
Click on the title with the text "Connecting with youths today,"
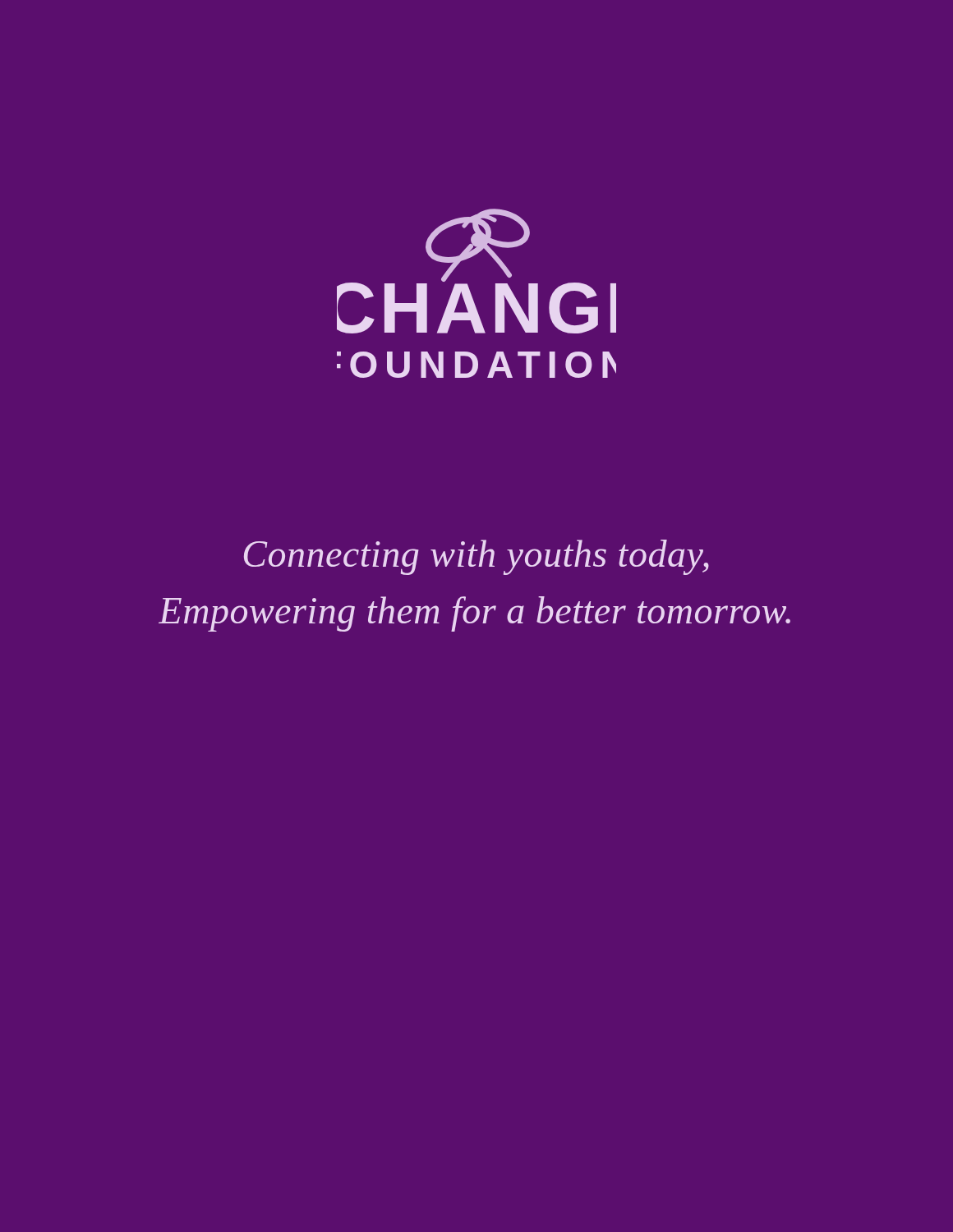click(x=476, y=582)
